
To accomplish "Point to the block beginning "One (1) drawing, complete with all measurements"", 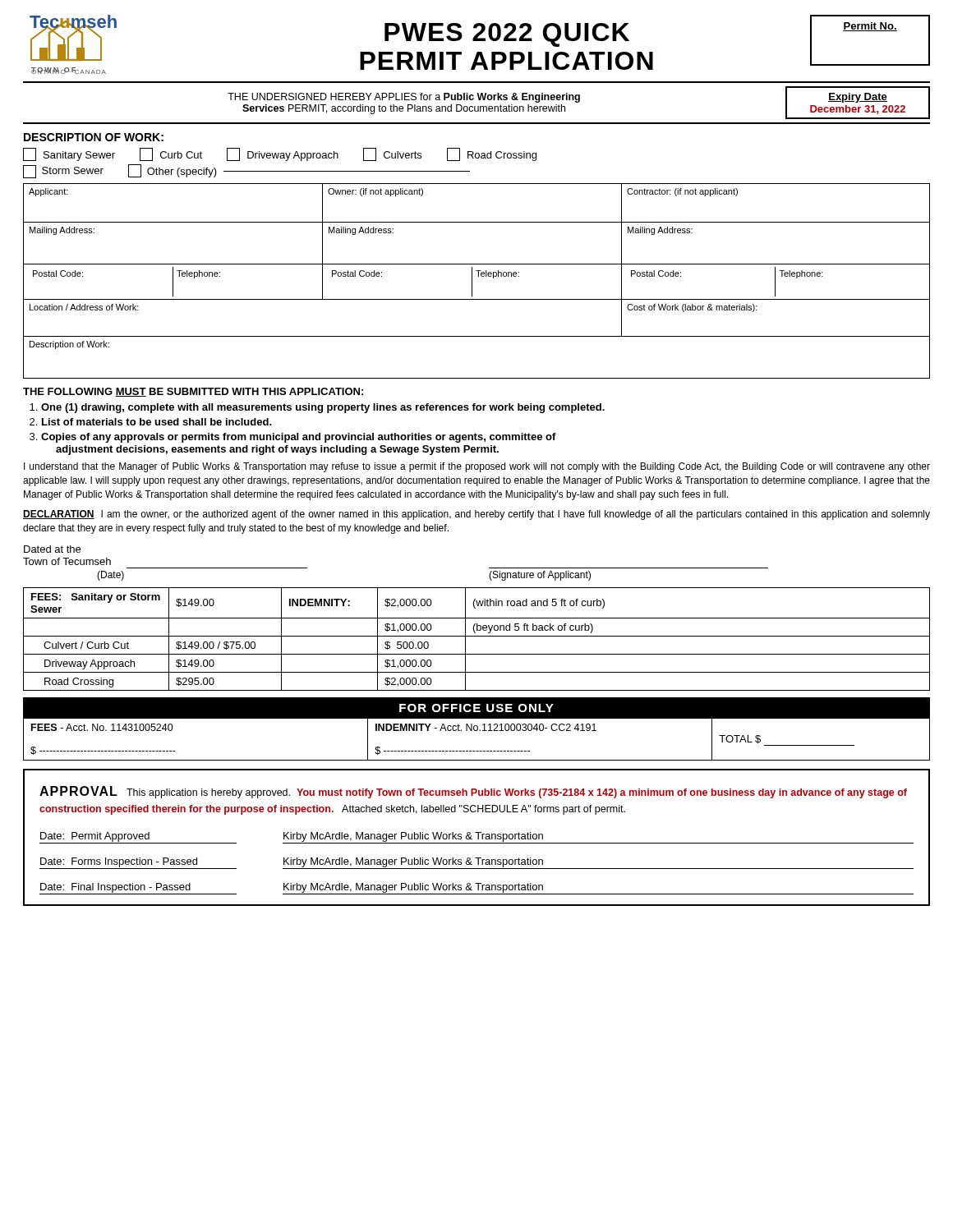I will pos(323,407).
